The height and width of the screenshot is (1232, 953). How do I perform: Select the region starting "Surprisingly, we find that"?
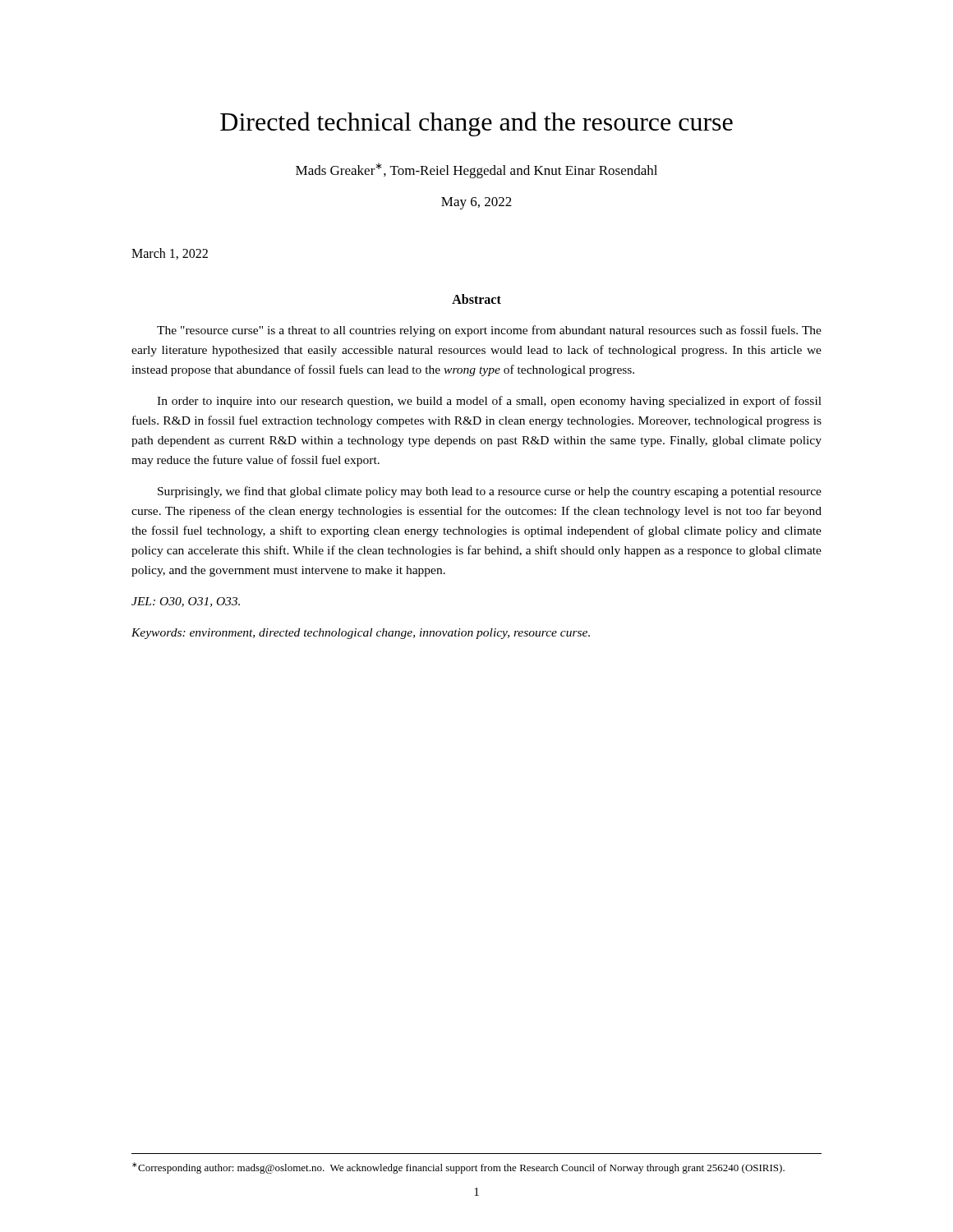(x=476, y=530)
